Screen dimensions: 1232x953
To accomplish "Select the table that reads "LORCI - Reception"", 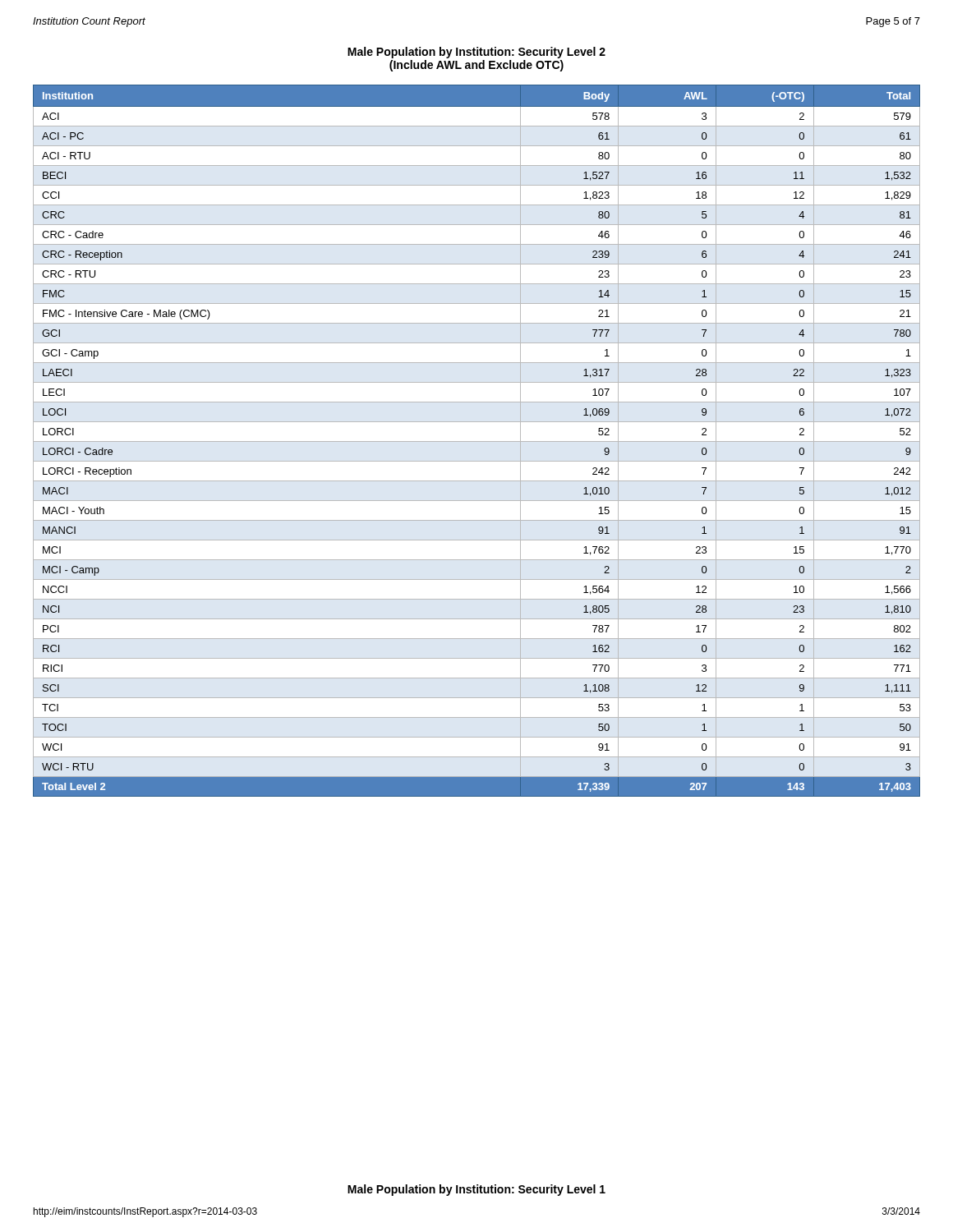I will pyautogui.click(x=476, y=441).
